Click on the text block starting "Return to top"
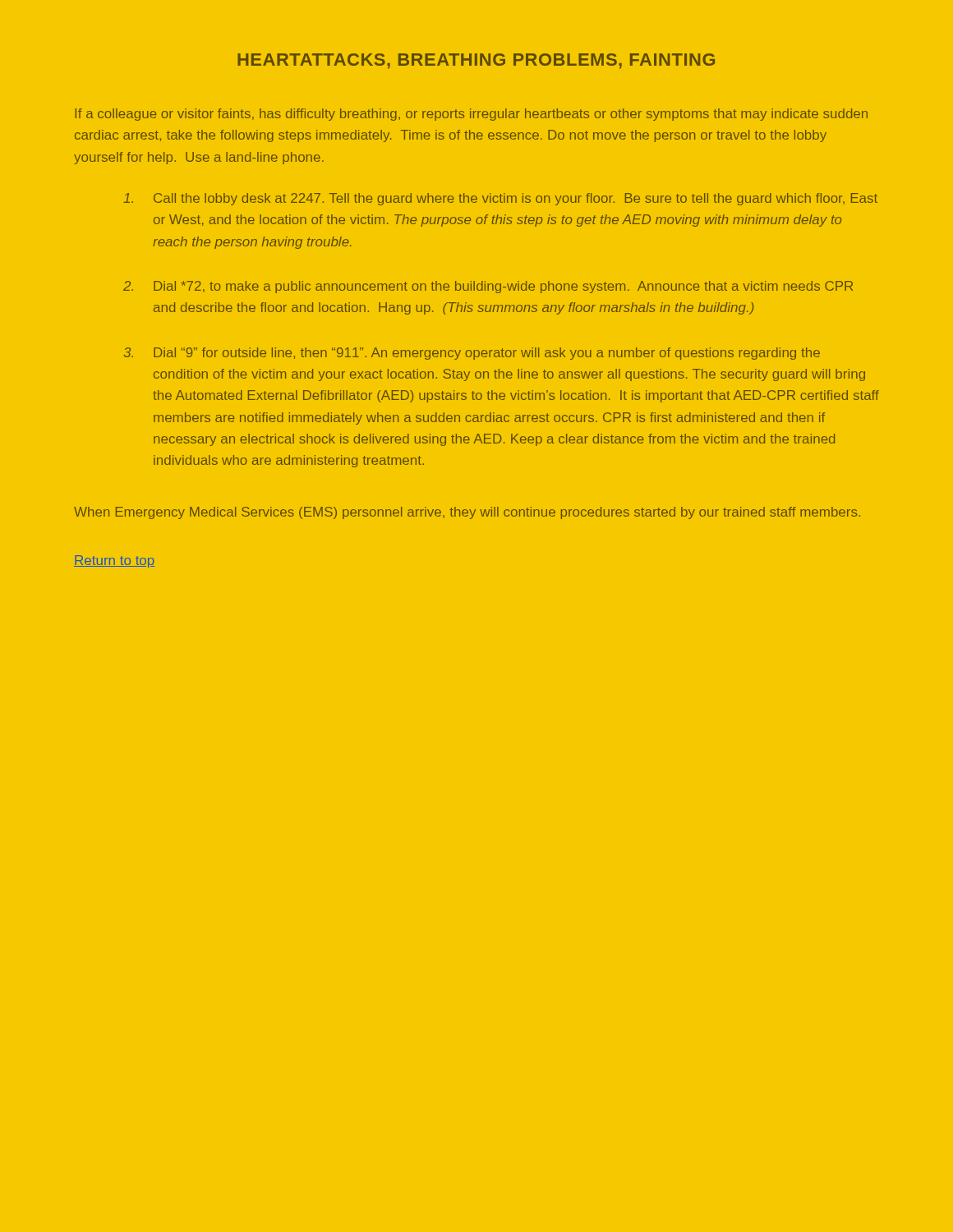Image resolution: width=953 pixels, height=1232 pixels. pos(114,561)
